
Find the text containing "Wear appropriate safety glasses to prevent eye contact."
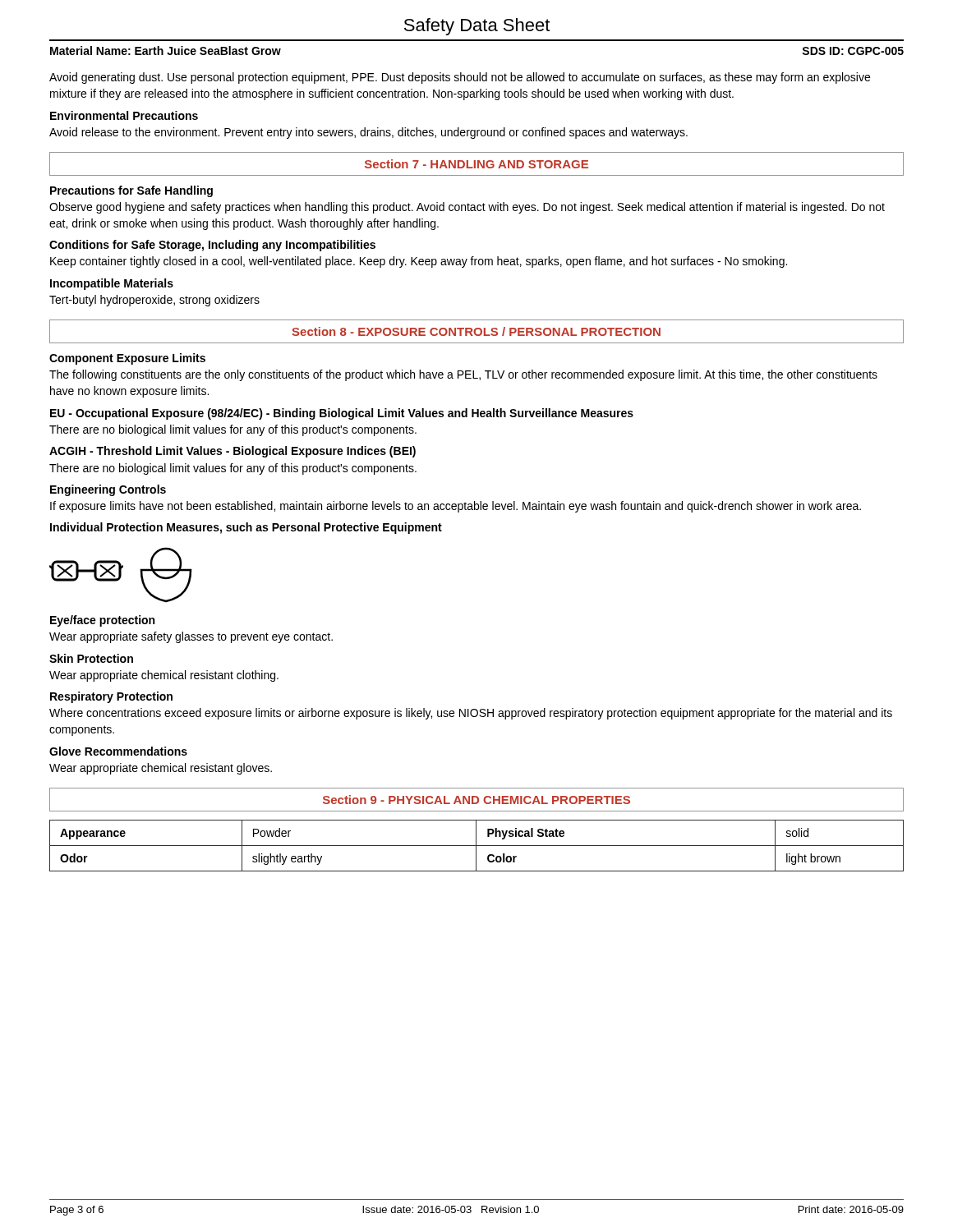(191, 637)
